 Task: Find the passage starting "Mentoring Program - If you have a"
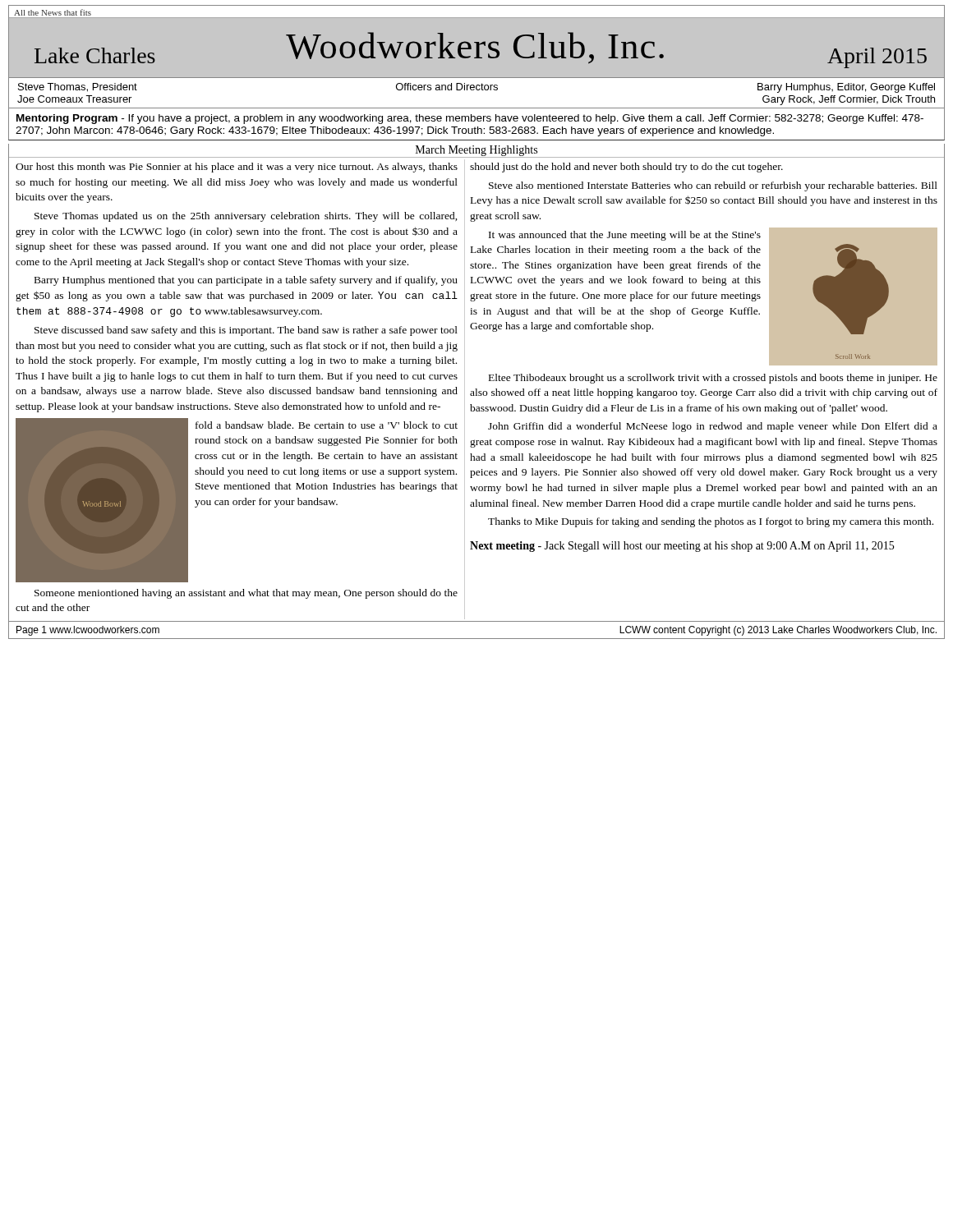click(470, 124)
